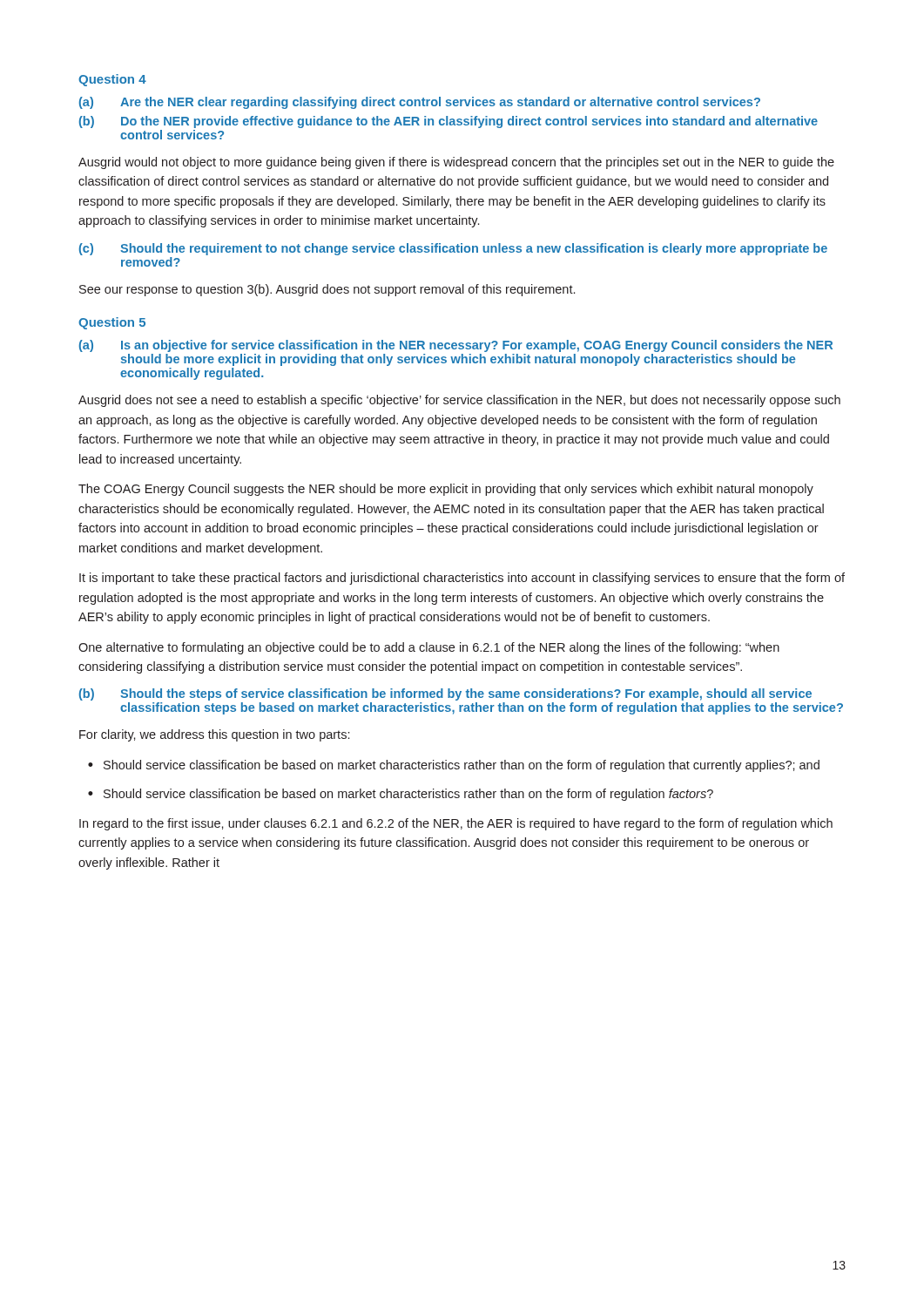Viewport: 924px width, 1307px height.
Task: Point to the block beginning "(a) Is an objective for service"
Action: point(462,359)
